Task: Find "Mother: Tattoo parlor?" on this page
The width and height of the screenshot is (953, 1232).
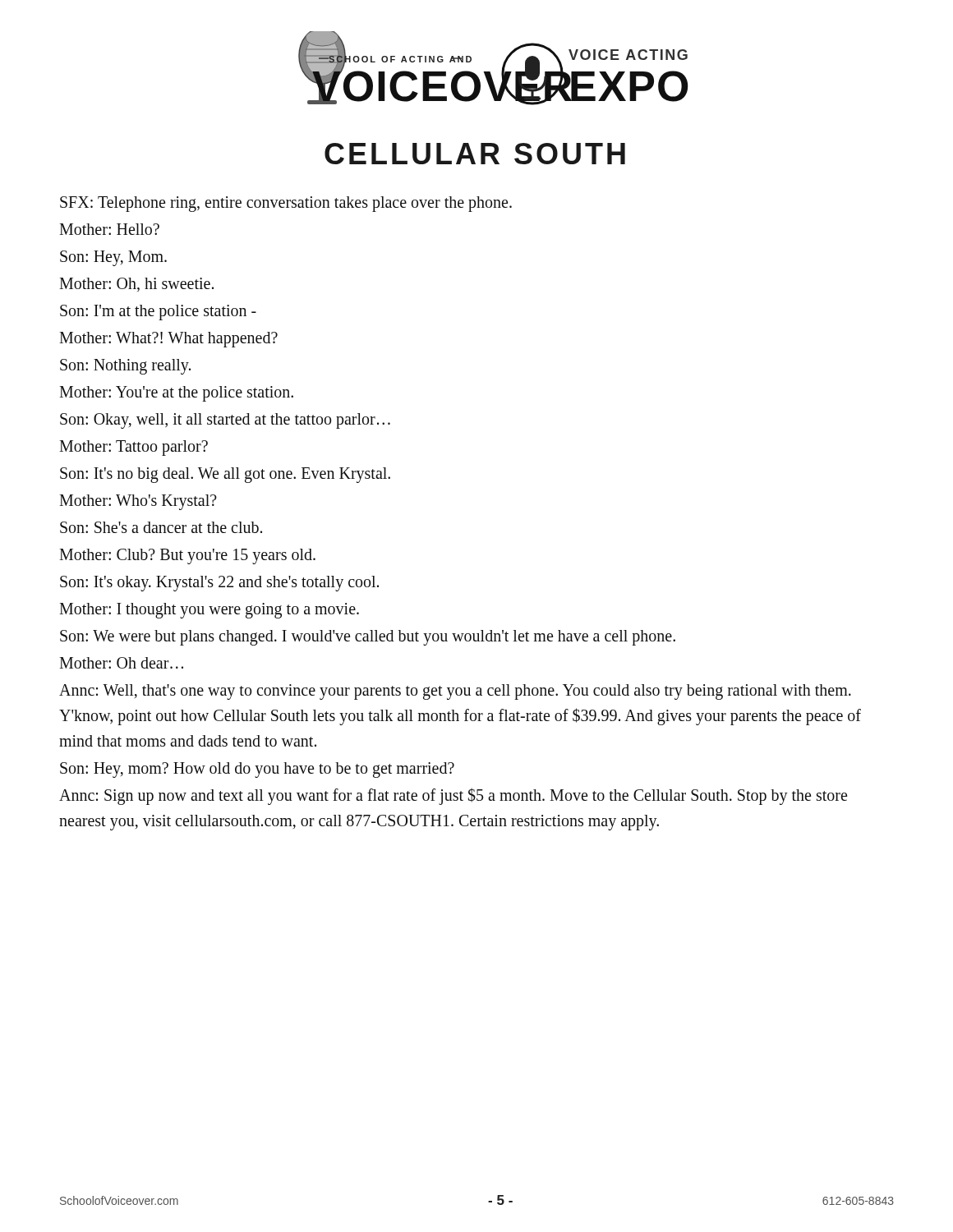Action: pos(134,448)
